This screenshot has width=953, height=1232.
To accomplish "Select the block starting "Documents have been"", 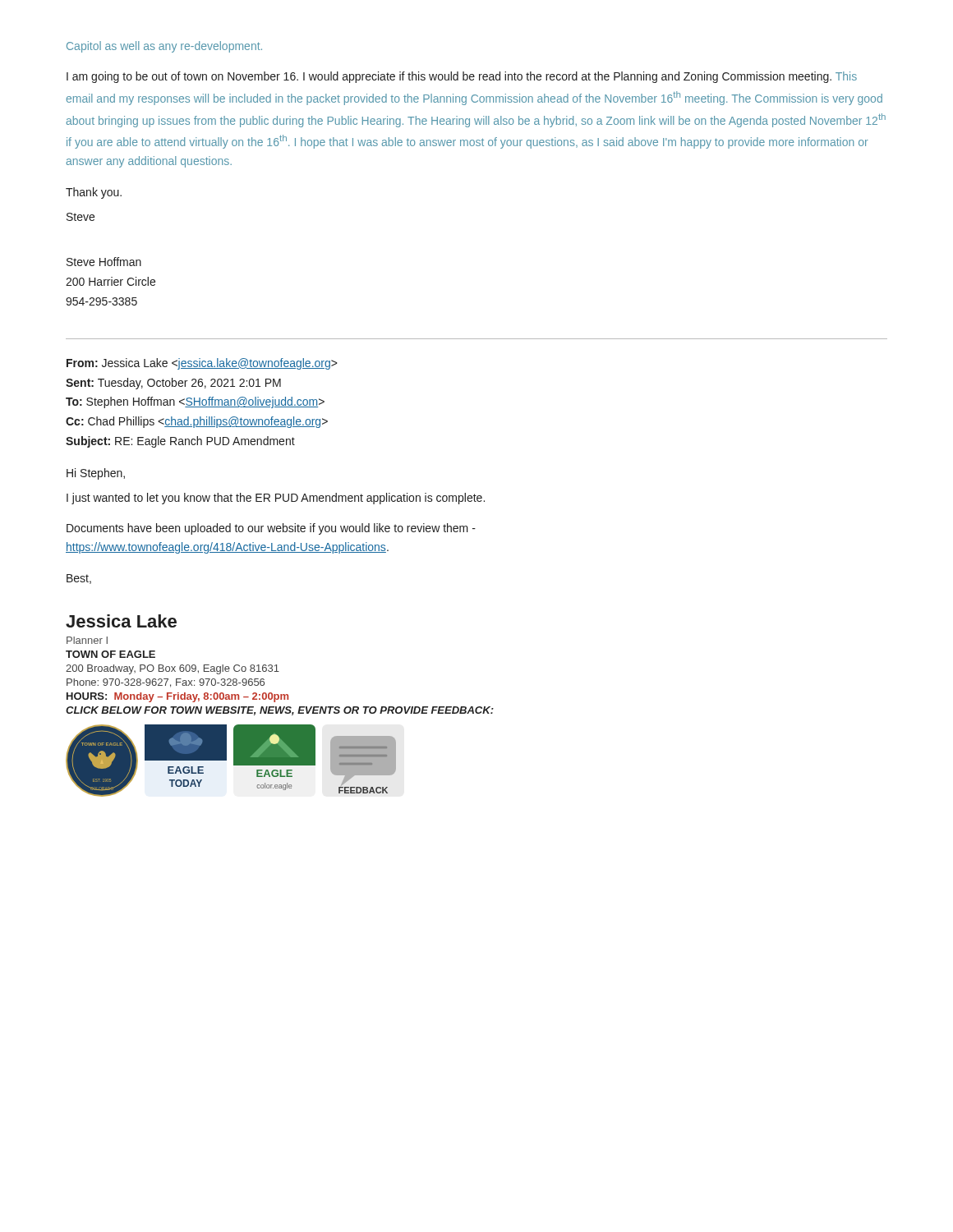I will 271,537.
